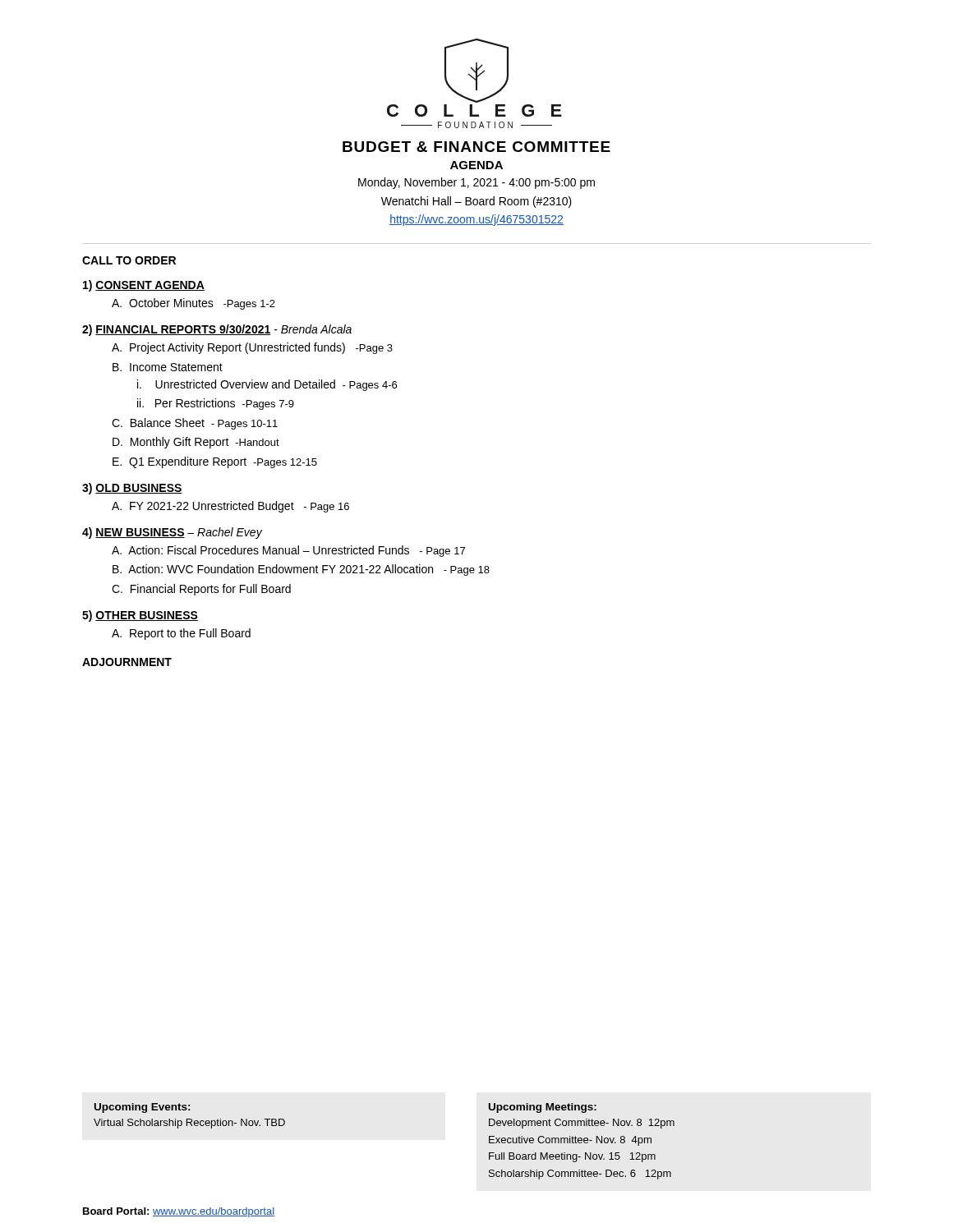The height and width of the screenshot is (1232, 953).
Task: Find the list item with the text "4) NEW BUSINESS – Rachel"
Action: pos(476,562)
